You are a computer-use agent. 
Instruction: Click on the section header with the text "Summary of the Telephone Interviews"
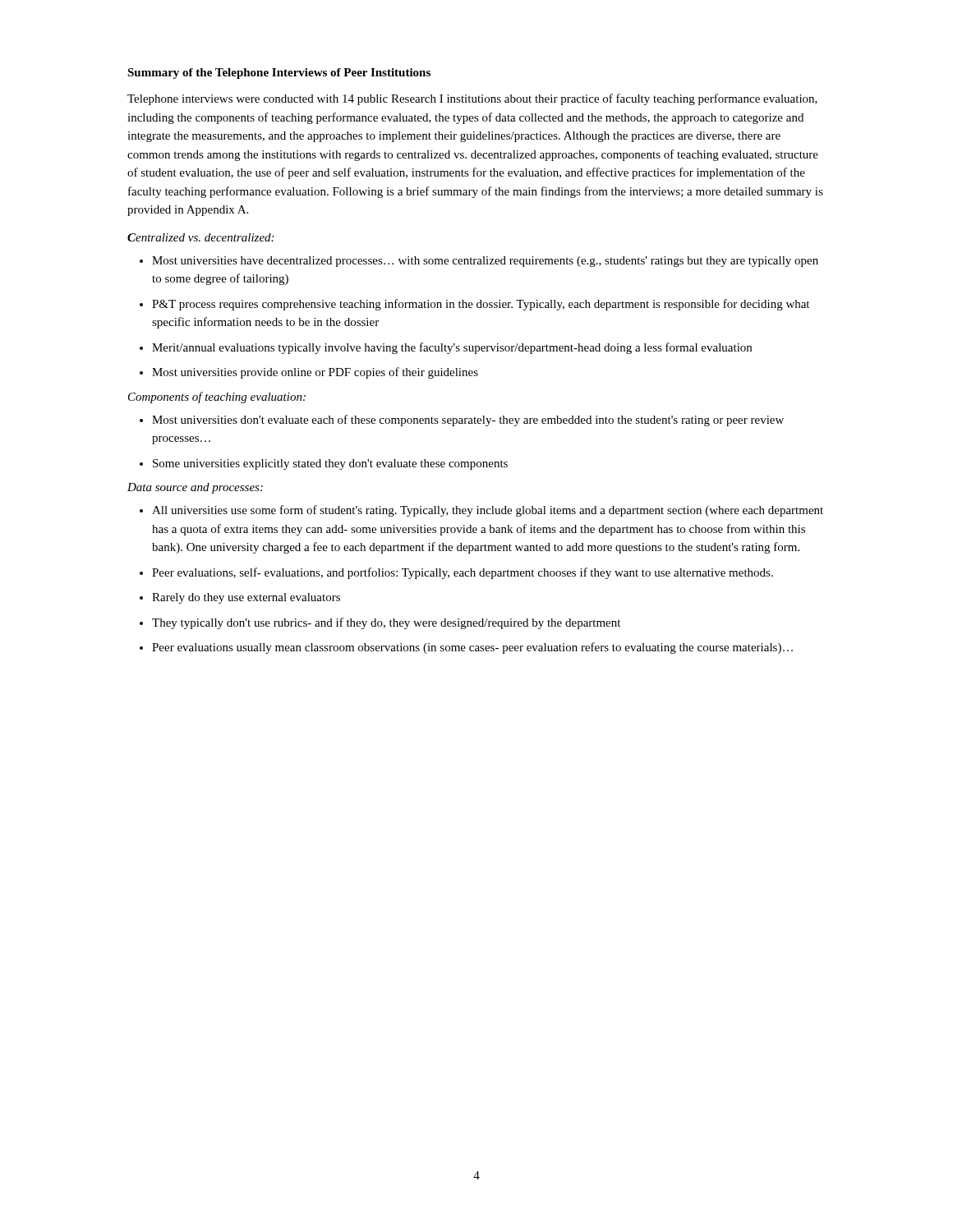pyautogui.click(x=279, y=72)
